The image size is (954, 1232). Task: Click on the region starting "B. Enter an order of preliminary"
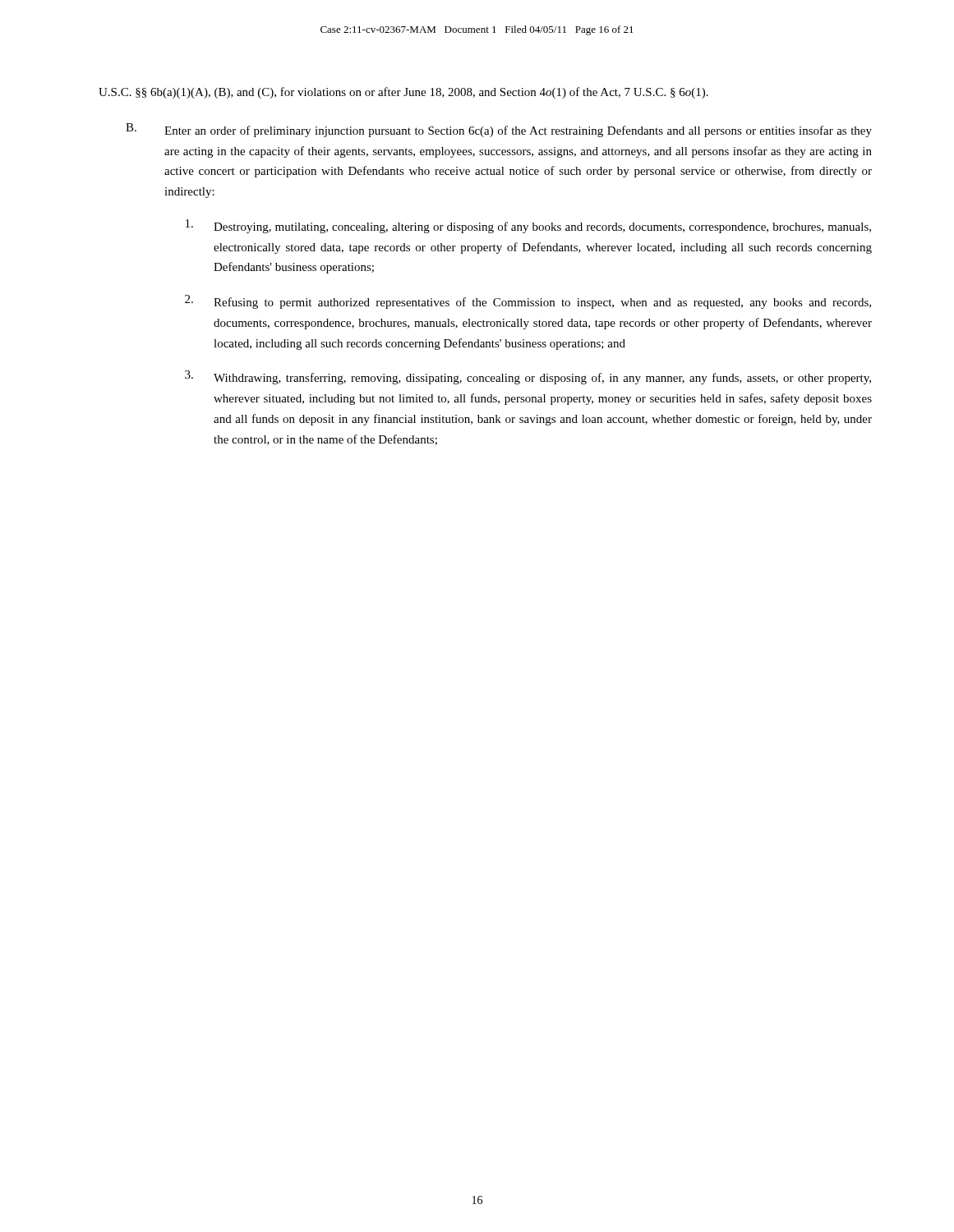tap(485, 161)
